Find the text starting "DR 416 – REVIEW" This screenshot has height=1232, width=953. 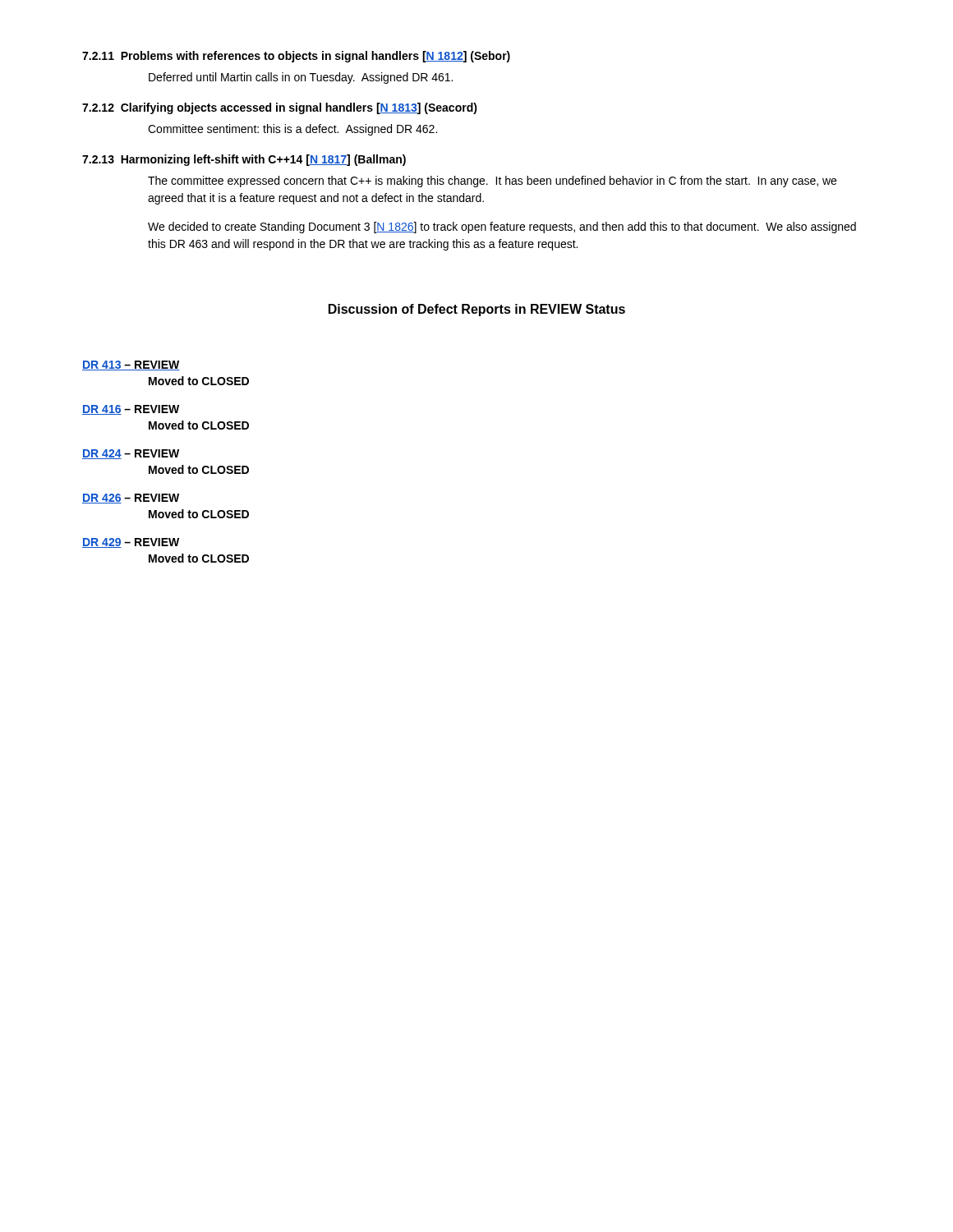pos(131,409)
